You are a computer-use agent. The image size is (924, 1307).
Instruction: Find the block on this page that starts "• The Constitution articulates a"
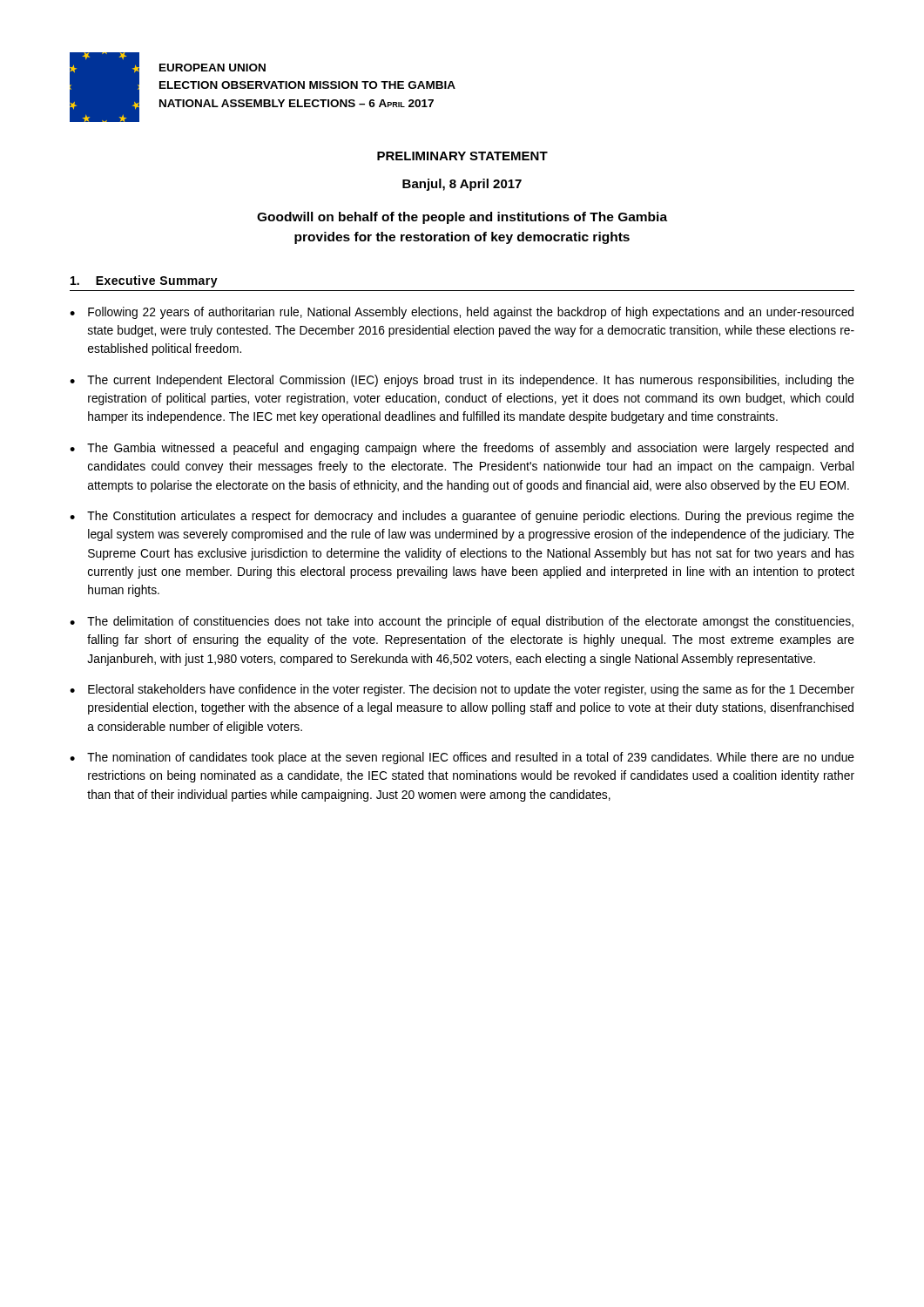[462, 554]
